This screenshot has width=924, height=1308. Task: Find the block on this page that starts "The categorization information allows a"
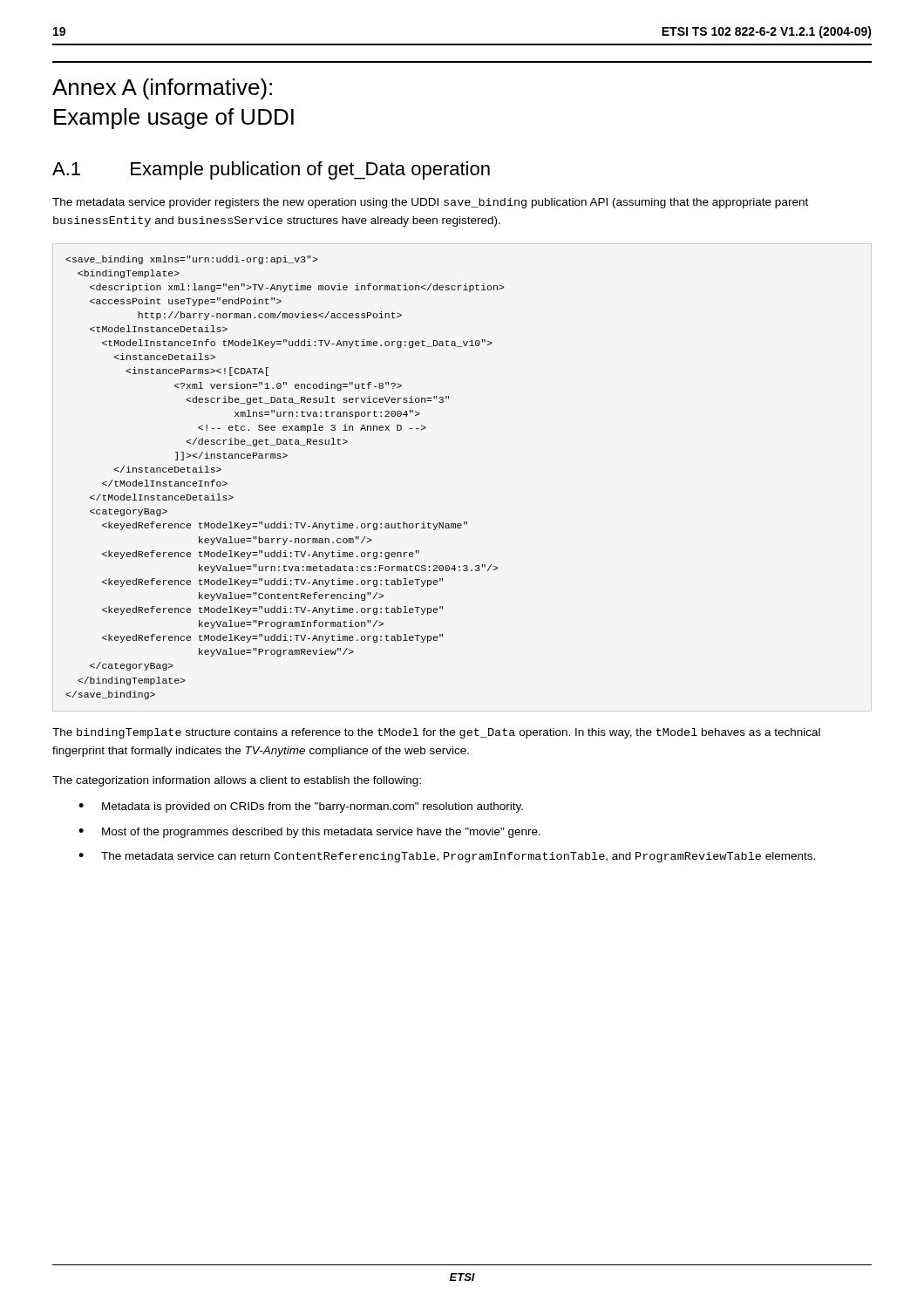tap(237, 780)
